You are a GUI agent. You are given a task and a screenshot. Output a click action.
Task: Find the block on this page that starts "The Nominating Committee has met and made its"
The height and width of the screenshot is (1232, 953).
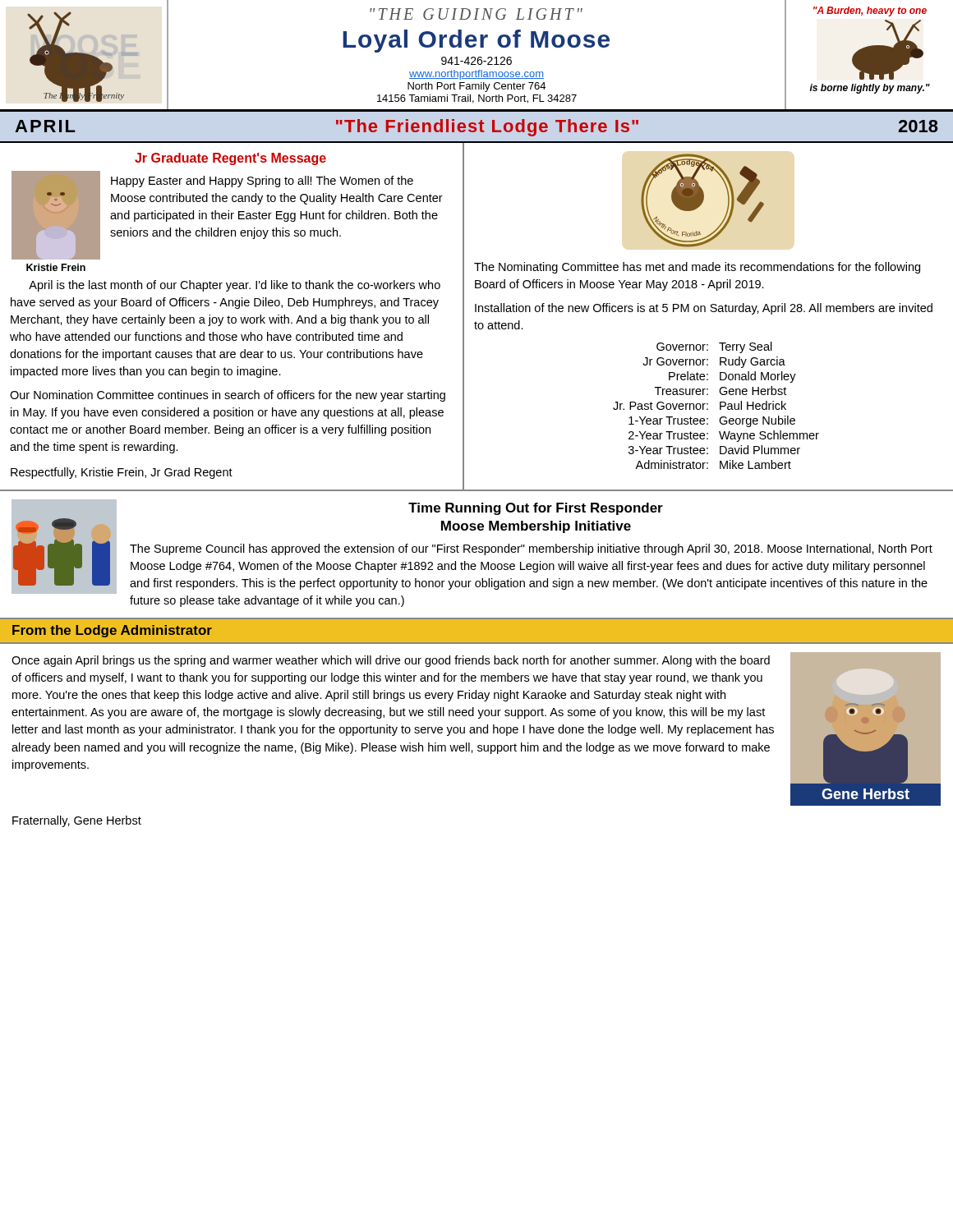coord(698,276)
